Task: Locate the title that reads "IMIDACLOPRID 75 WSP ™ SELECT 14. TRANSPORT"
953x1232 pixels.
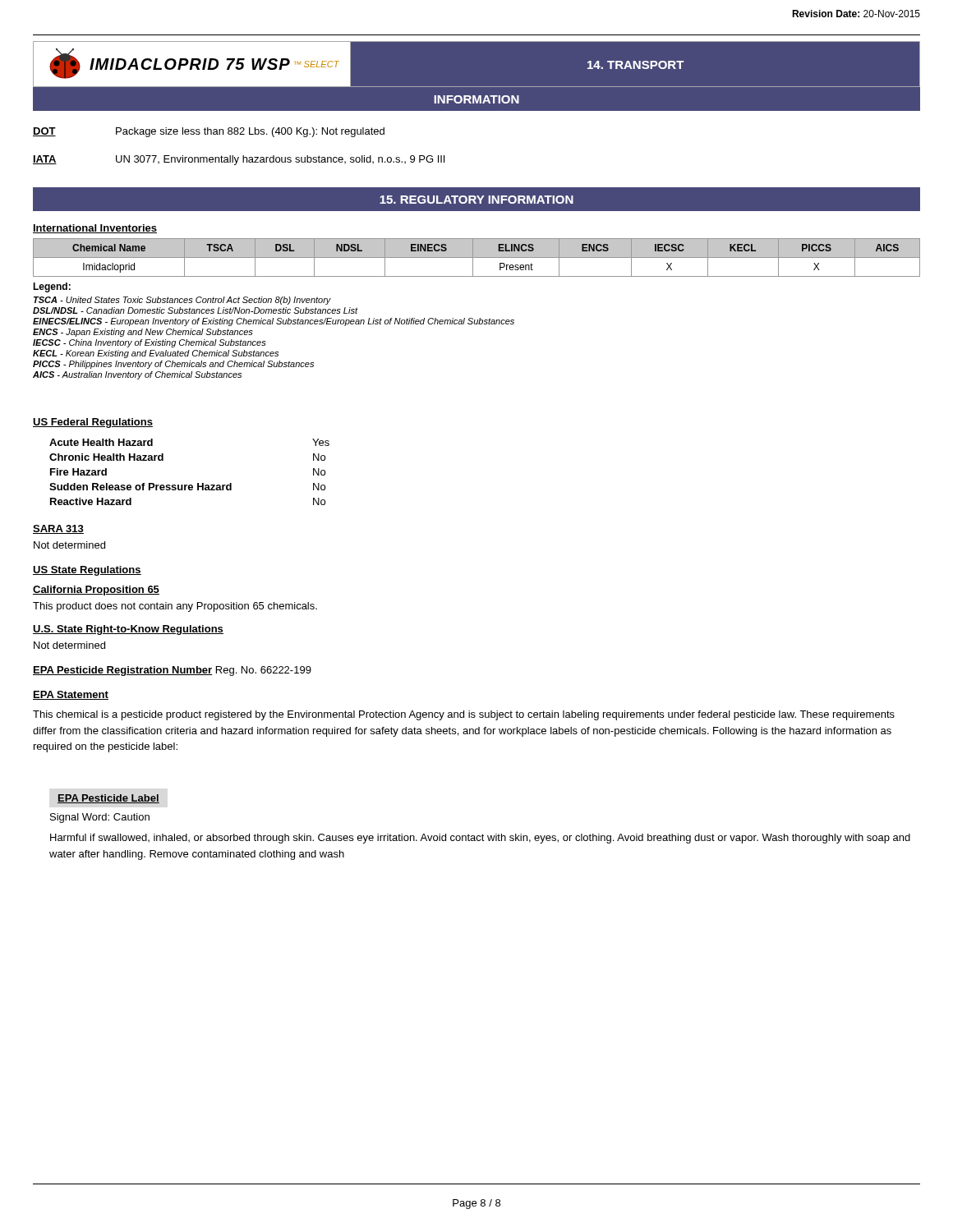Action: tap(476, 64)
